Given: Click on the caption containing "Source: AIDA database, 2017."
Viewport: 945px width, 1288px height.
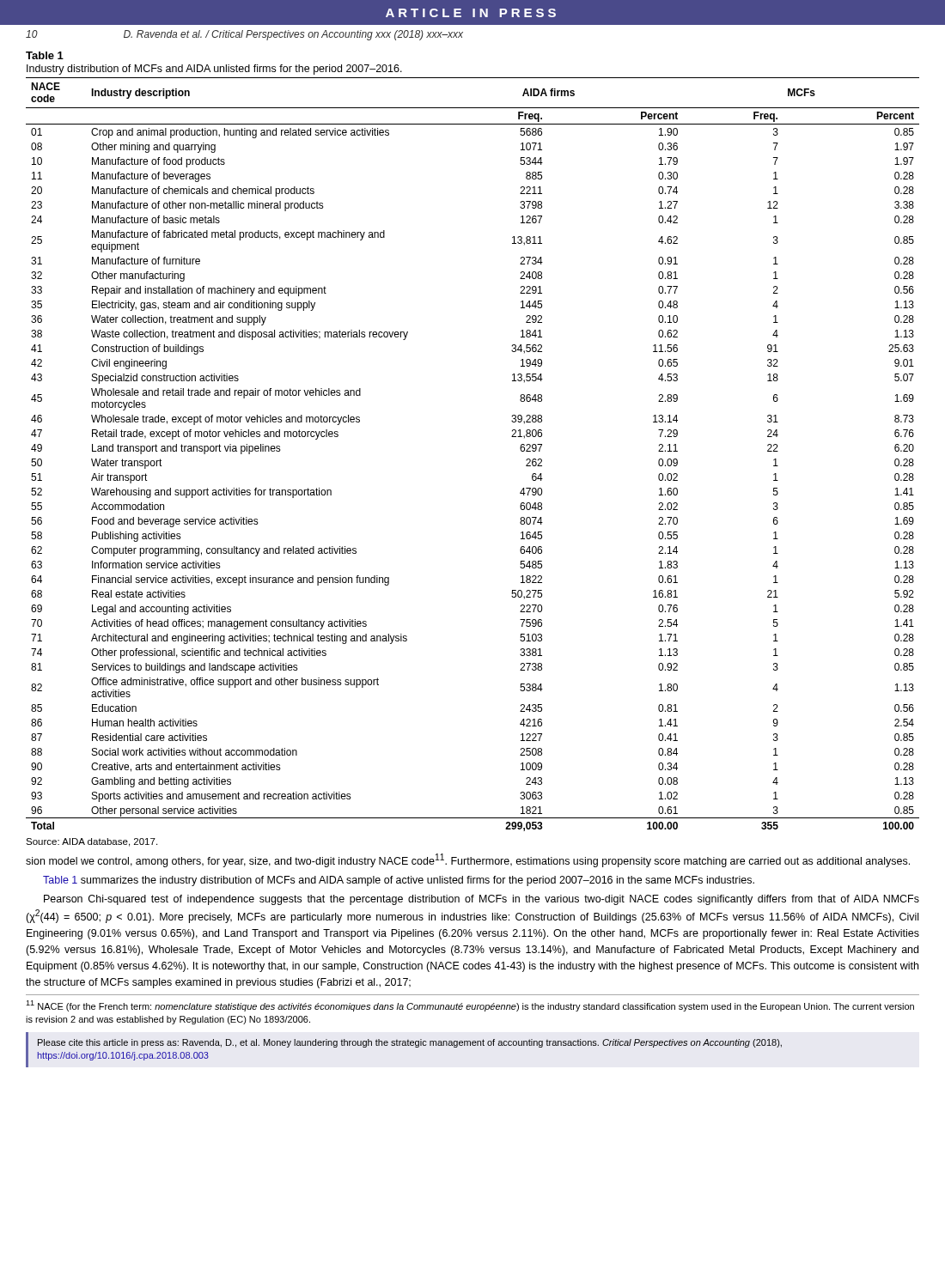Looking at the screenshot, I should pos(92,841).
